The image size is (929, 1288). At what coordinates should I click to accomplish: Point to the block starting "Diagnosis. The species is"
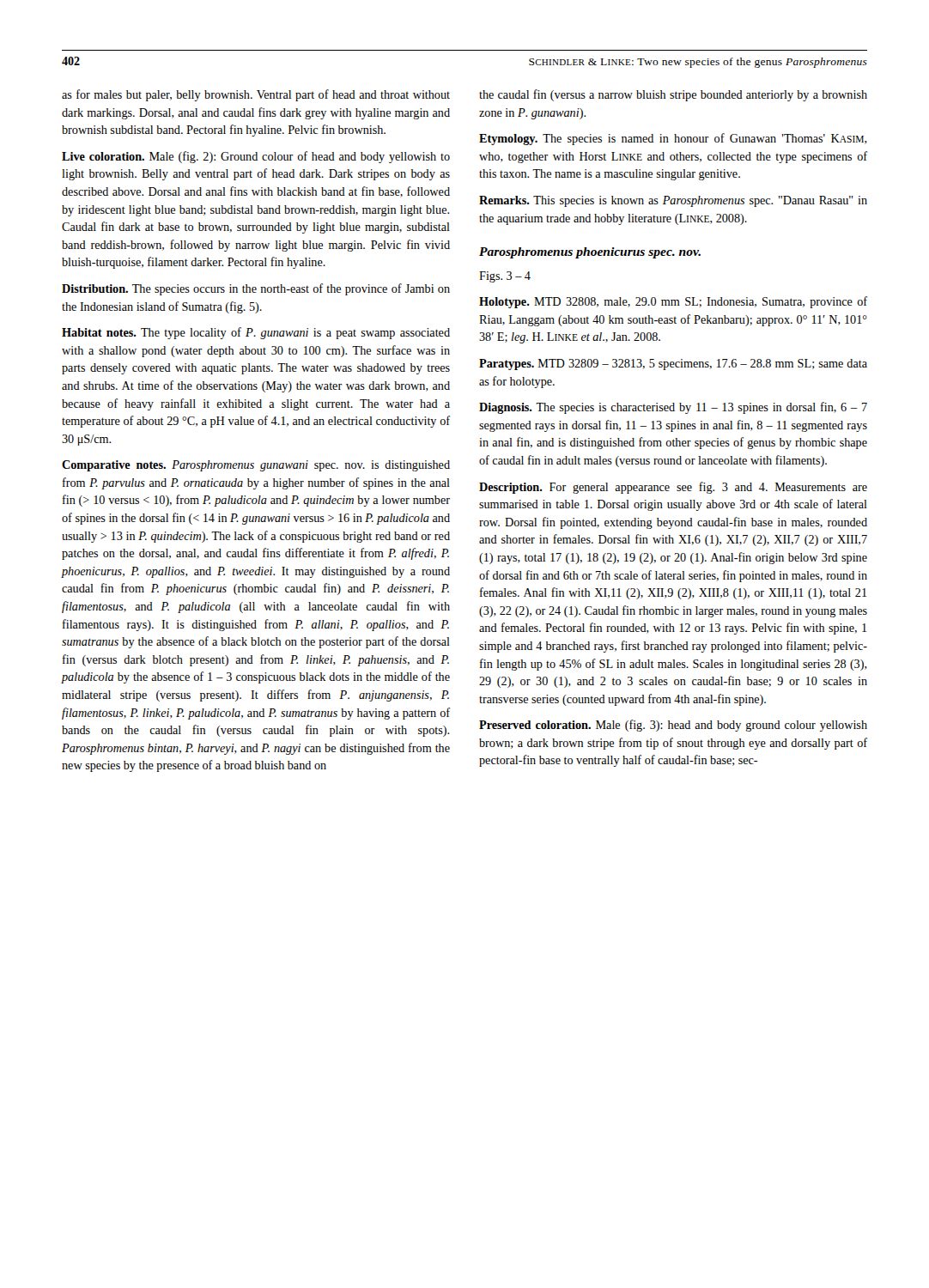(x=673, y=434)
